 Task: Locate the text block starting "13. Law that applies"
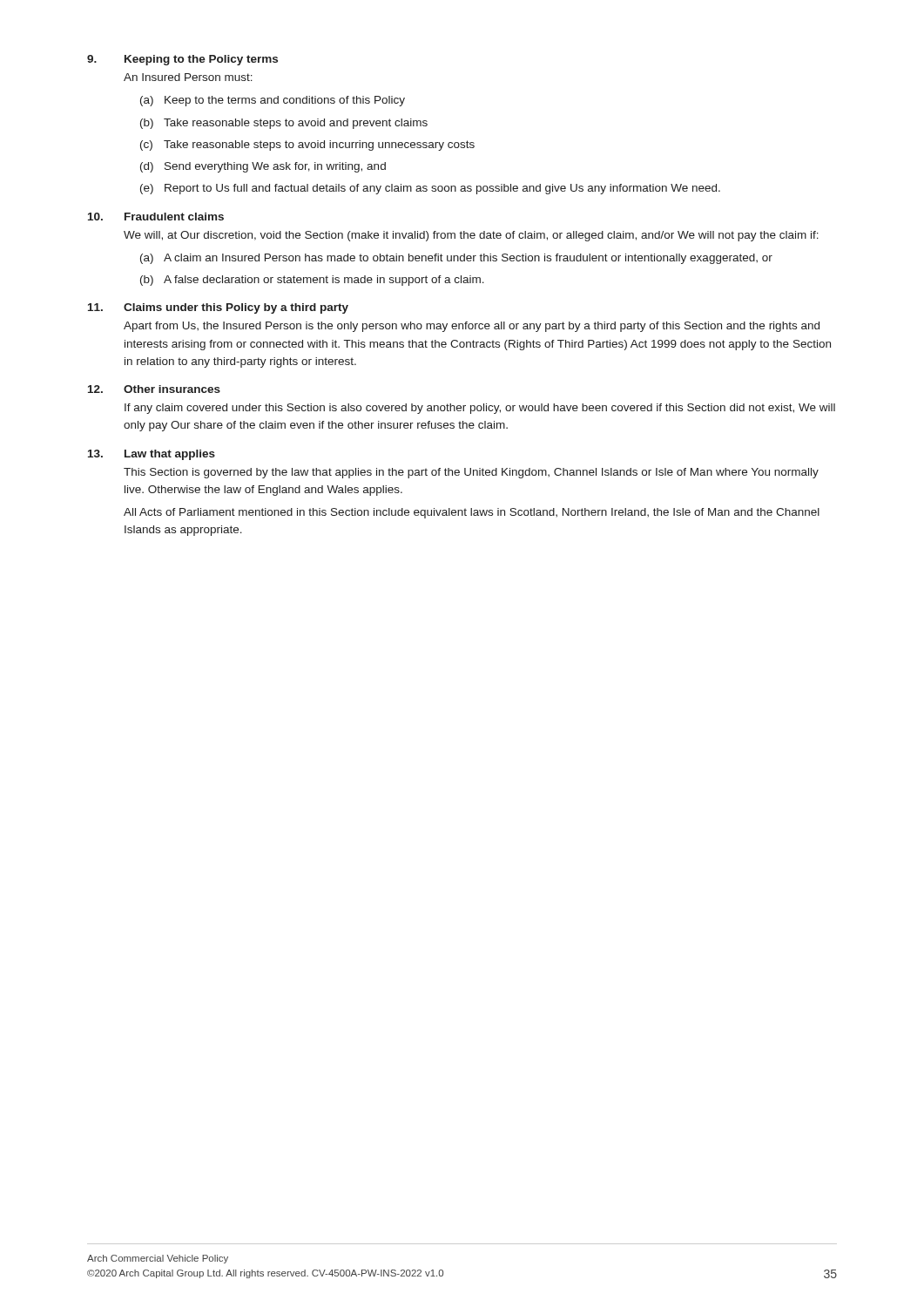pos(151,453)
